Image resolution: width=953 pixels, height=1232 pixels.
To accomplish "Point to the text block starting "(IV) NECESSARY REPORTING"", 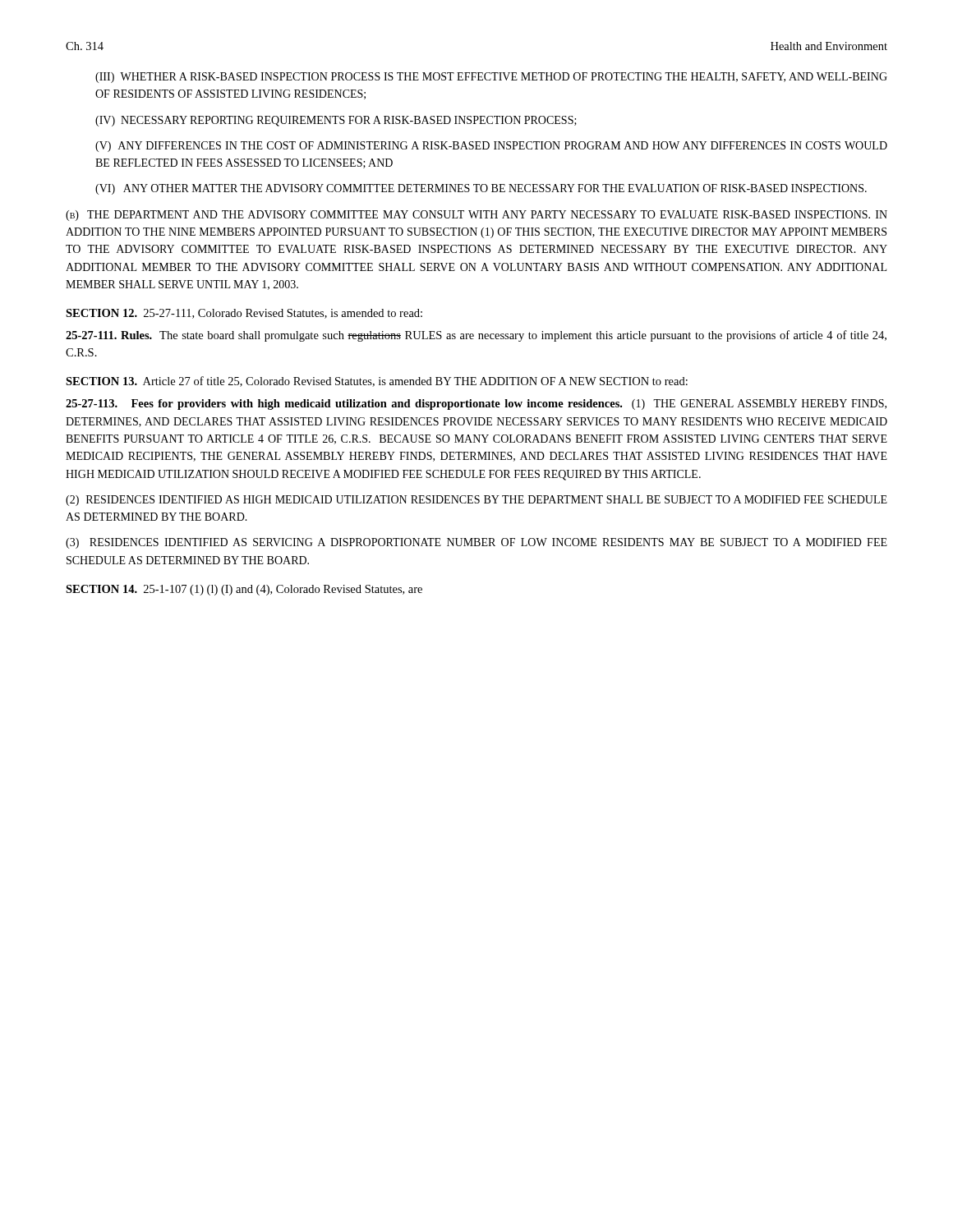I will 336,120.
